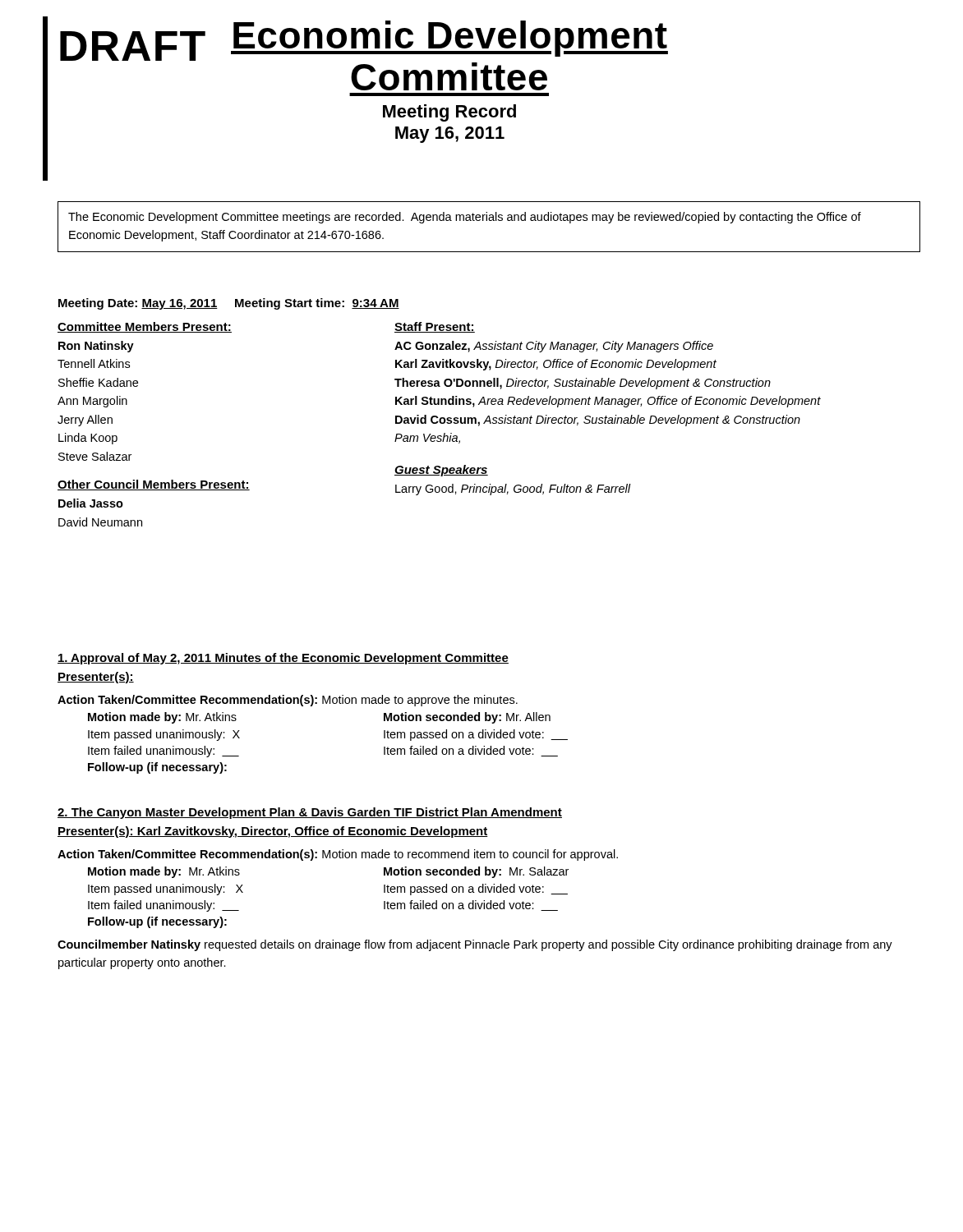Navigate to the block starting "DRAFT Economic Development Committee Meeting Record May"
Screen dimensions: 1232x963
click(493, 79)
